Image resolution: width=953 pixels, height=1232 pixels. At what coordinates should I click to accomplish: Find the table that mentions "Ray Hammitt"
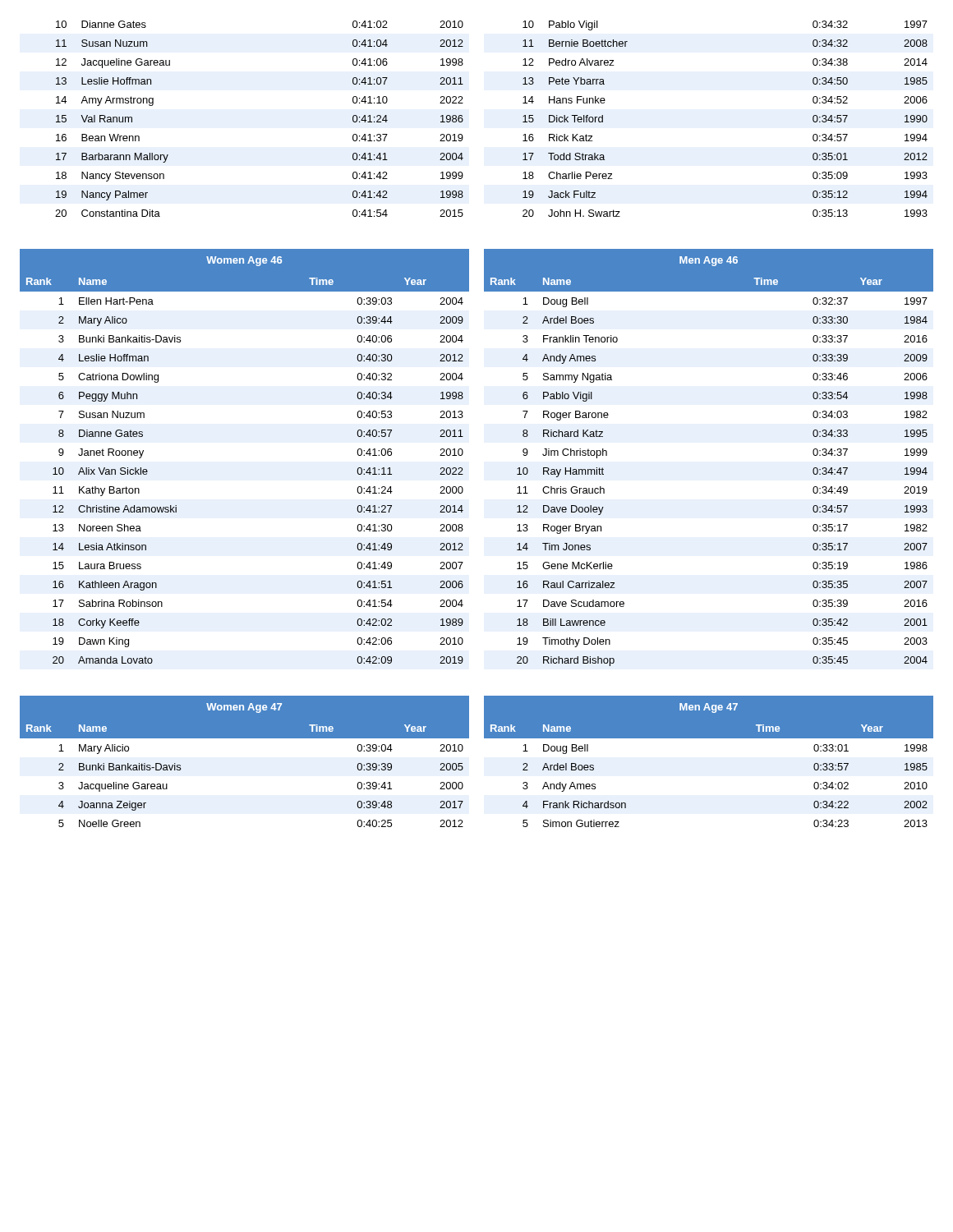[x=709, y=459]
